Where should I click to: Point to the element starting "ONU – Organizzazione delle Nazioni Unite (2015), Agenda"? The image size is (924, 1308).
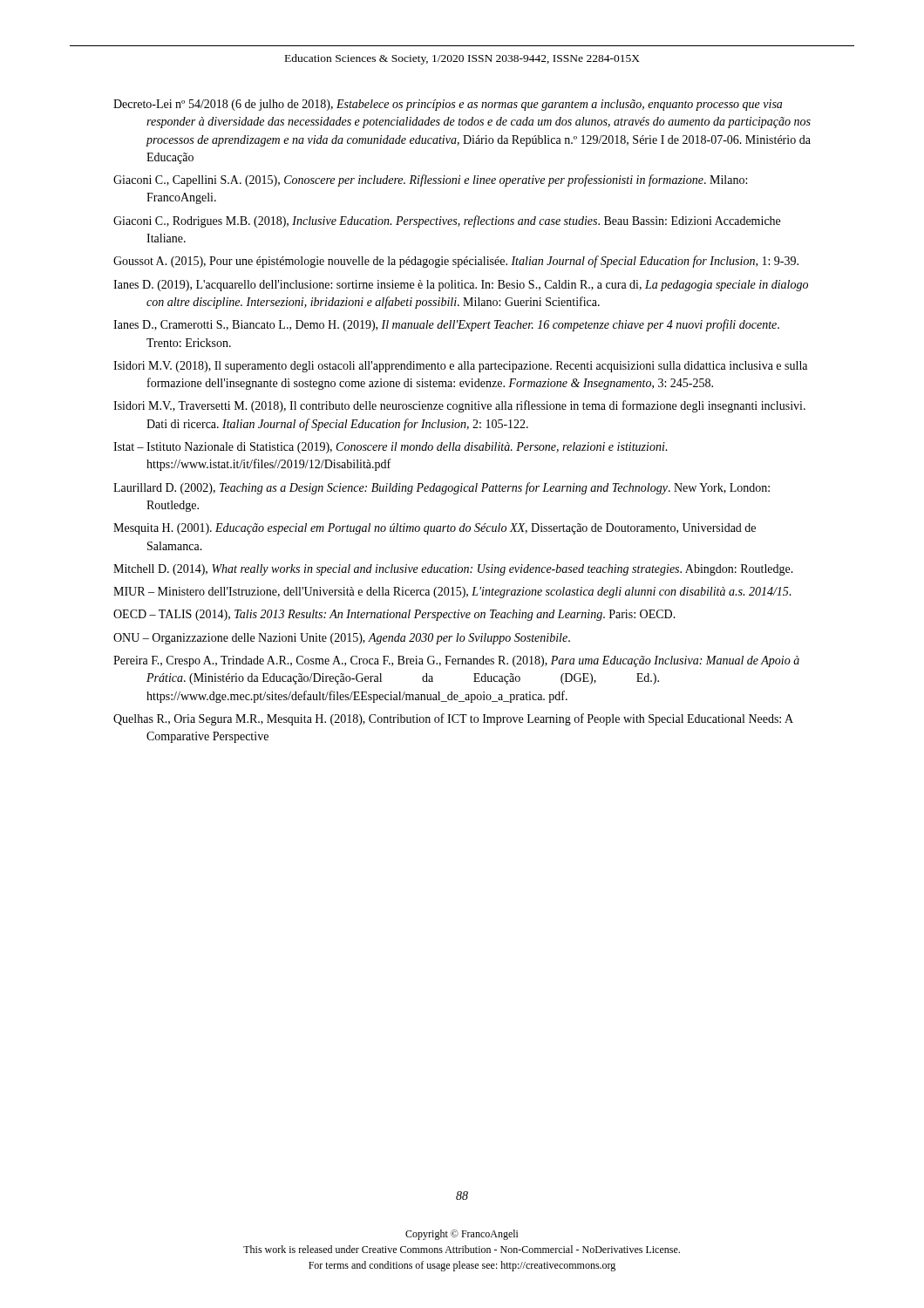coord(342,638)
